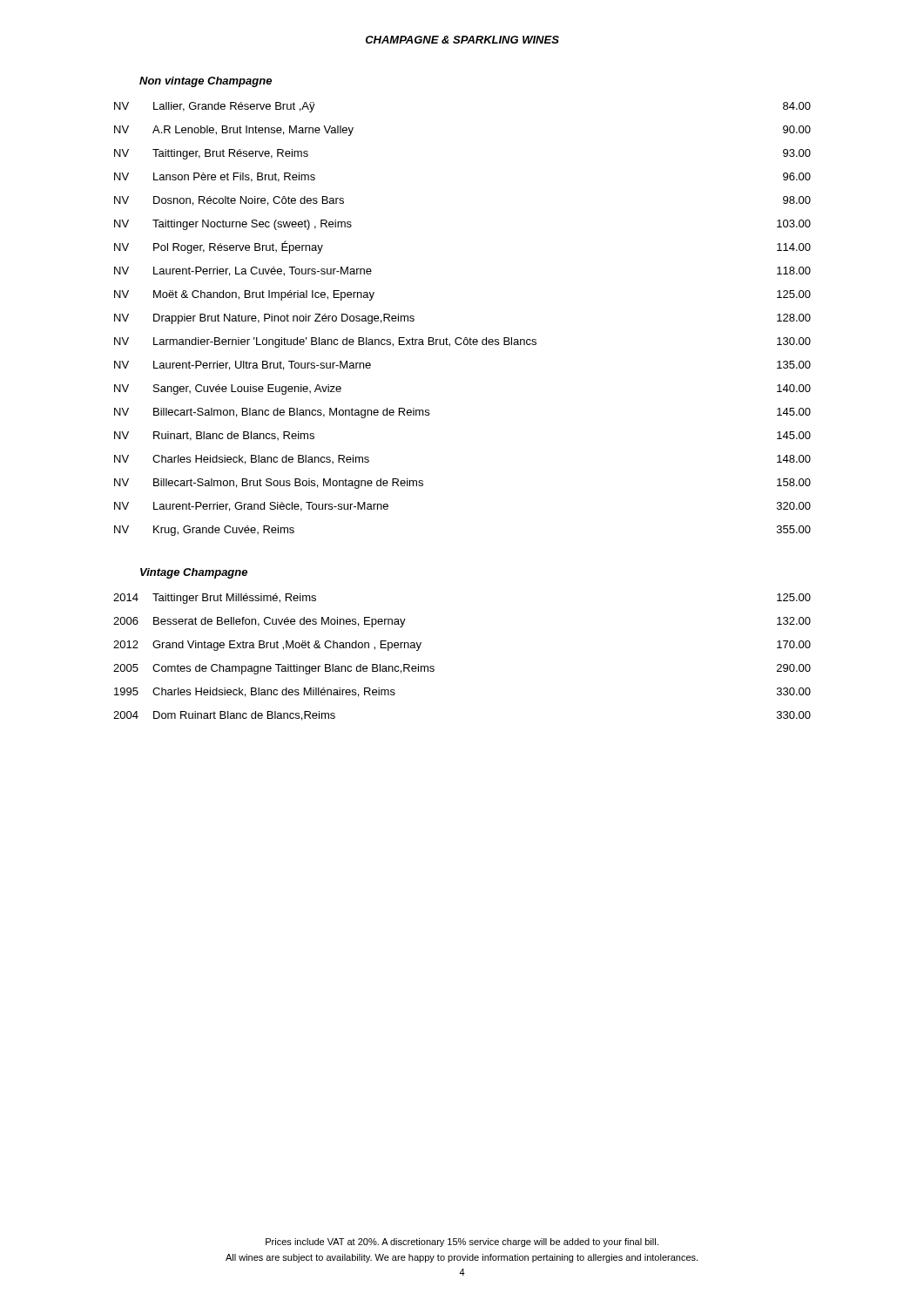Where does it say "2004 Dom Ruinart Blanc de Blancs,Reims 330.00"?
This screenshot has height=1307, width=924.
tap(120, 715)
